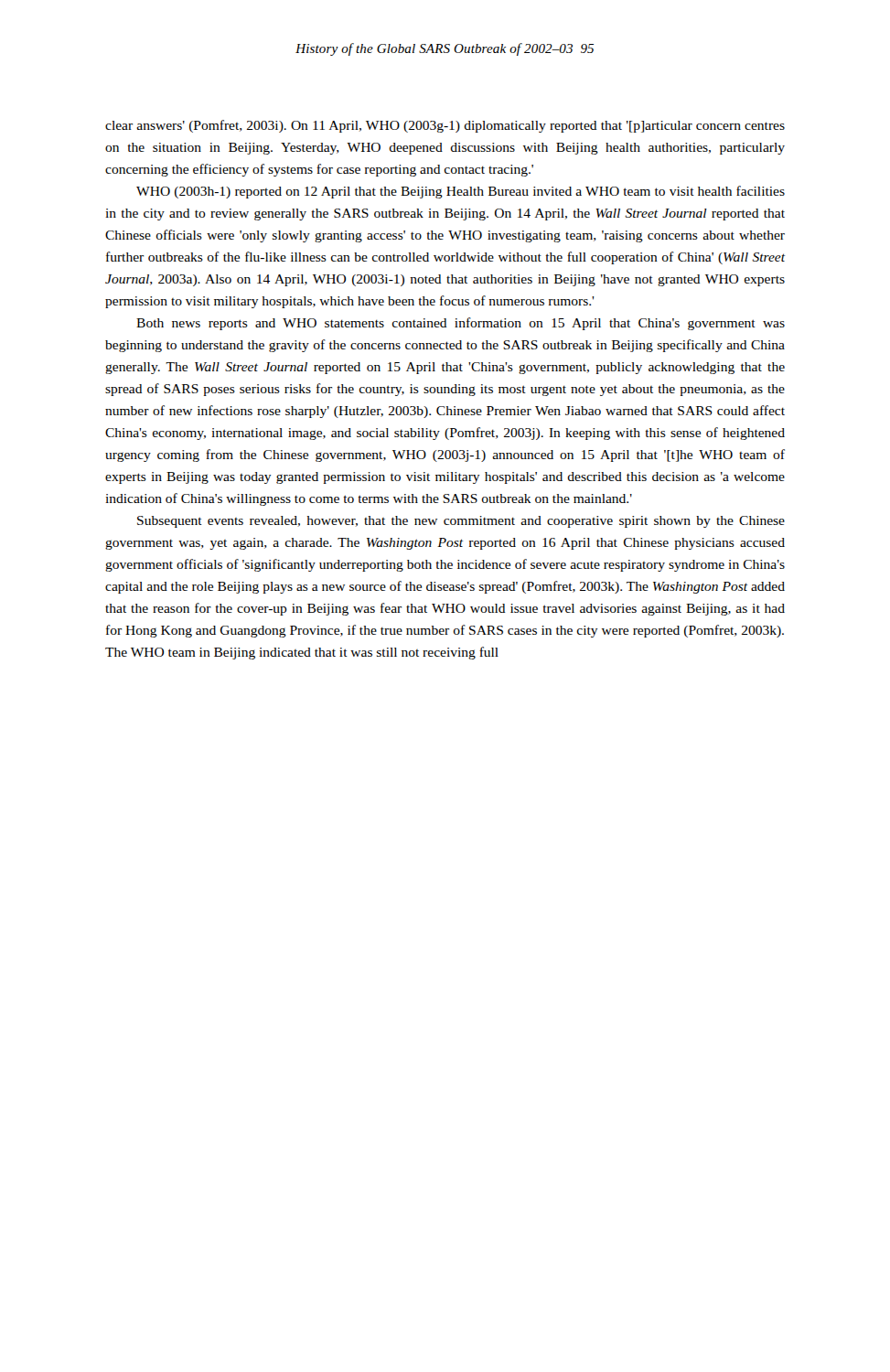Click the passage that begins "Both news reports and WHO statements contained information"

tap(445, 410)
